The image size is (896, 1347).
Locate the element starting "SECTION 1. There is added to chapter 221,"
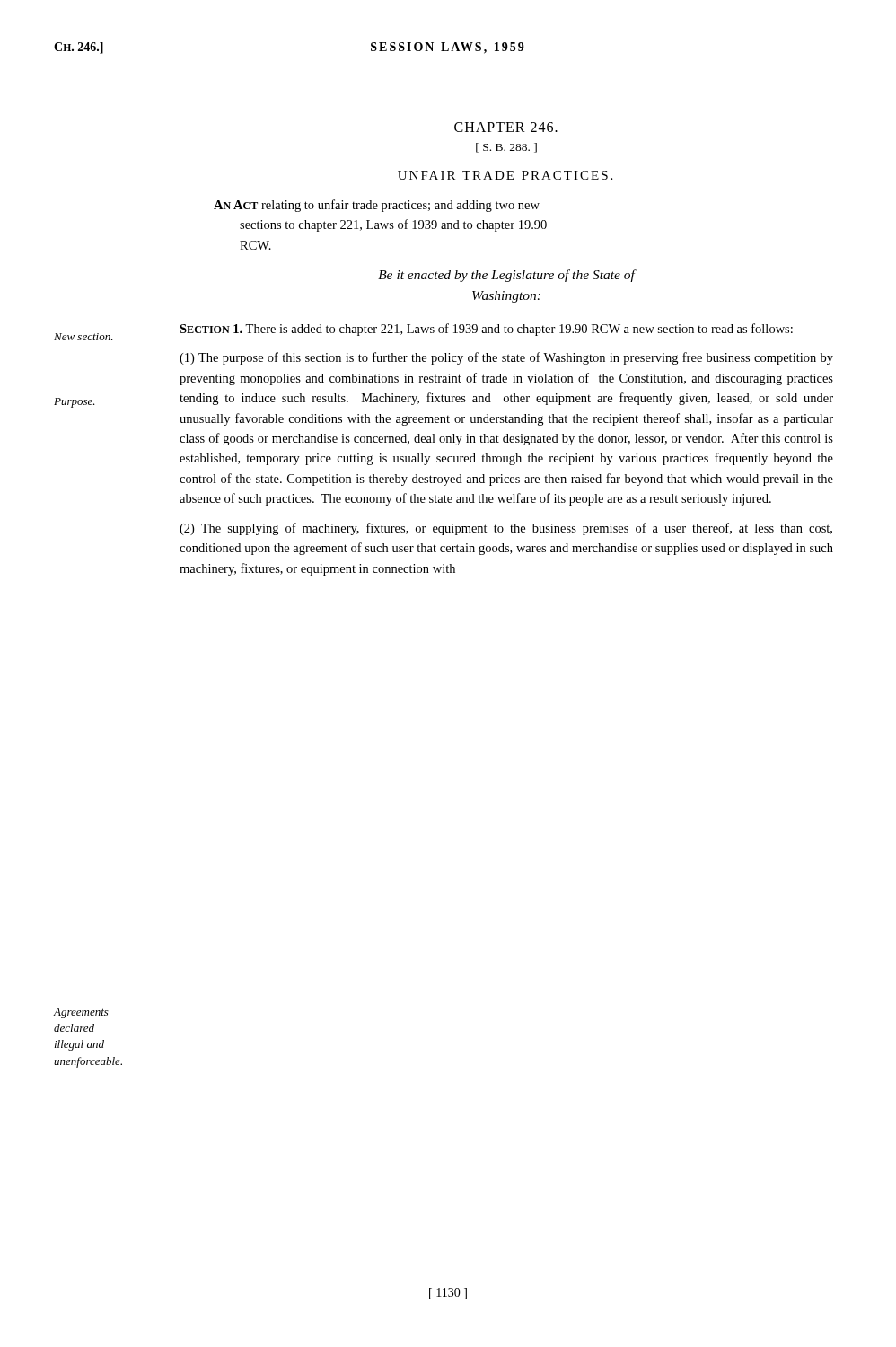[x=487, y=328]
